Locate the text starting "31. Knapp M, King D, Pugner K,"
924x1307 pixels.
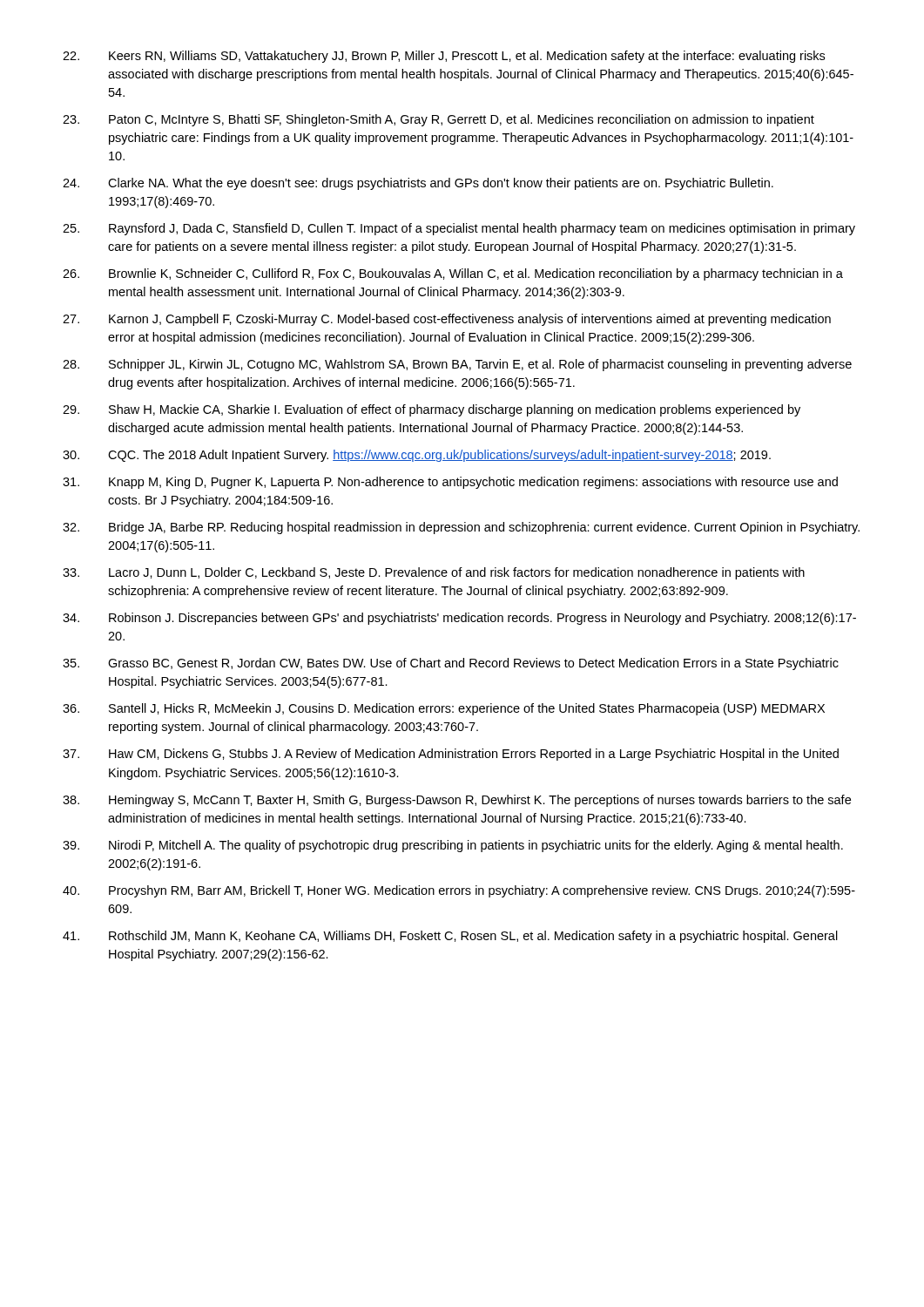tap(462, 492)
